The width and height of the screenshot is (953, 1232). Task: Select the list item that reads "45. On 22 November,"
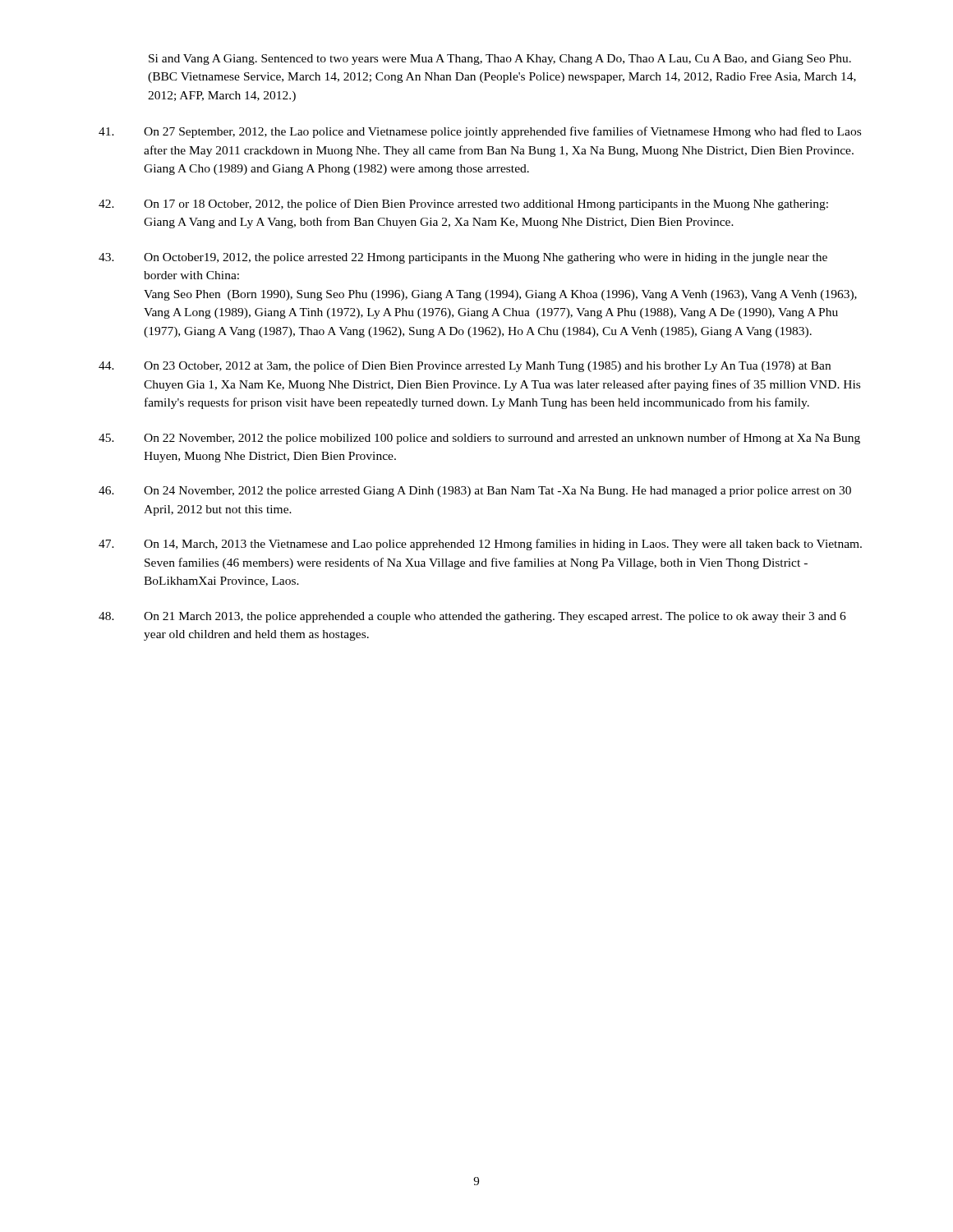pos(481,447)
